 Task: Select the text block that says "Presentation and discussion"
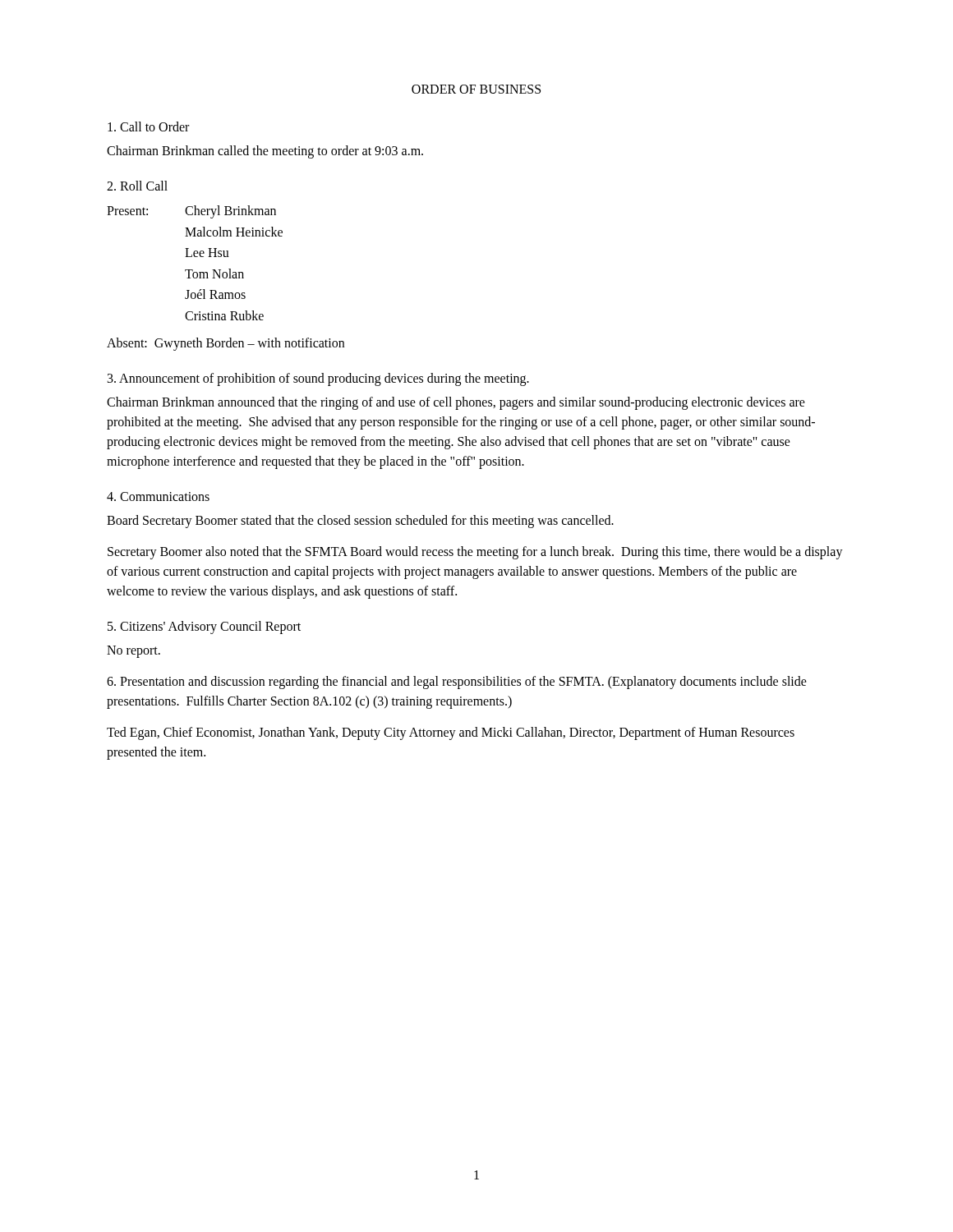pyautogui.click(x=457, y=691)
